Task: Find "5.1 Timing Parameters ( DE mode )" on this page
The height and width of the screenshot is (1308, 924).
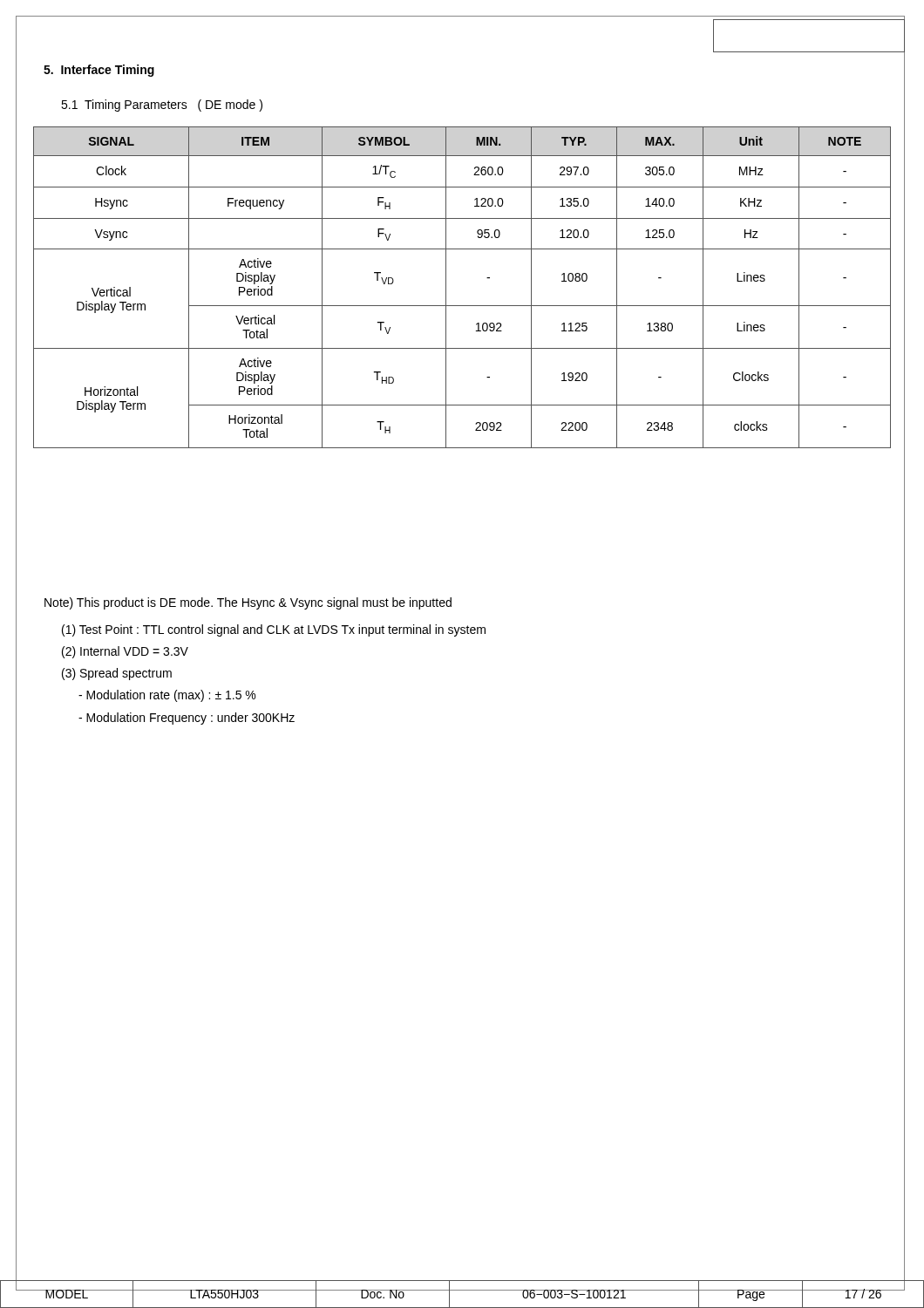Action: pyautogui.click(x=162, y=105)
